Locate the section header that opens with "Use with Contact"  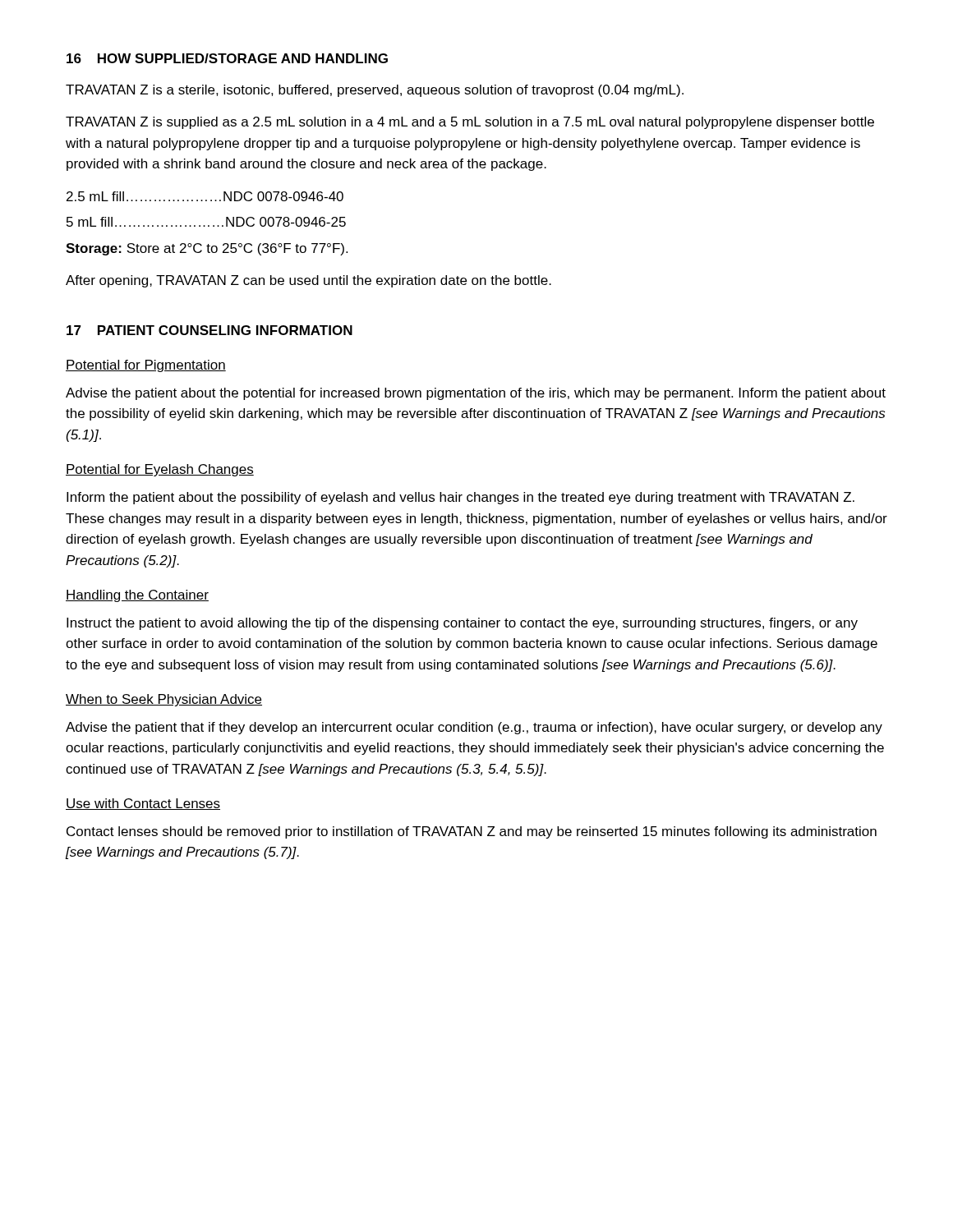coord(143,804)
